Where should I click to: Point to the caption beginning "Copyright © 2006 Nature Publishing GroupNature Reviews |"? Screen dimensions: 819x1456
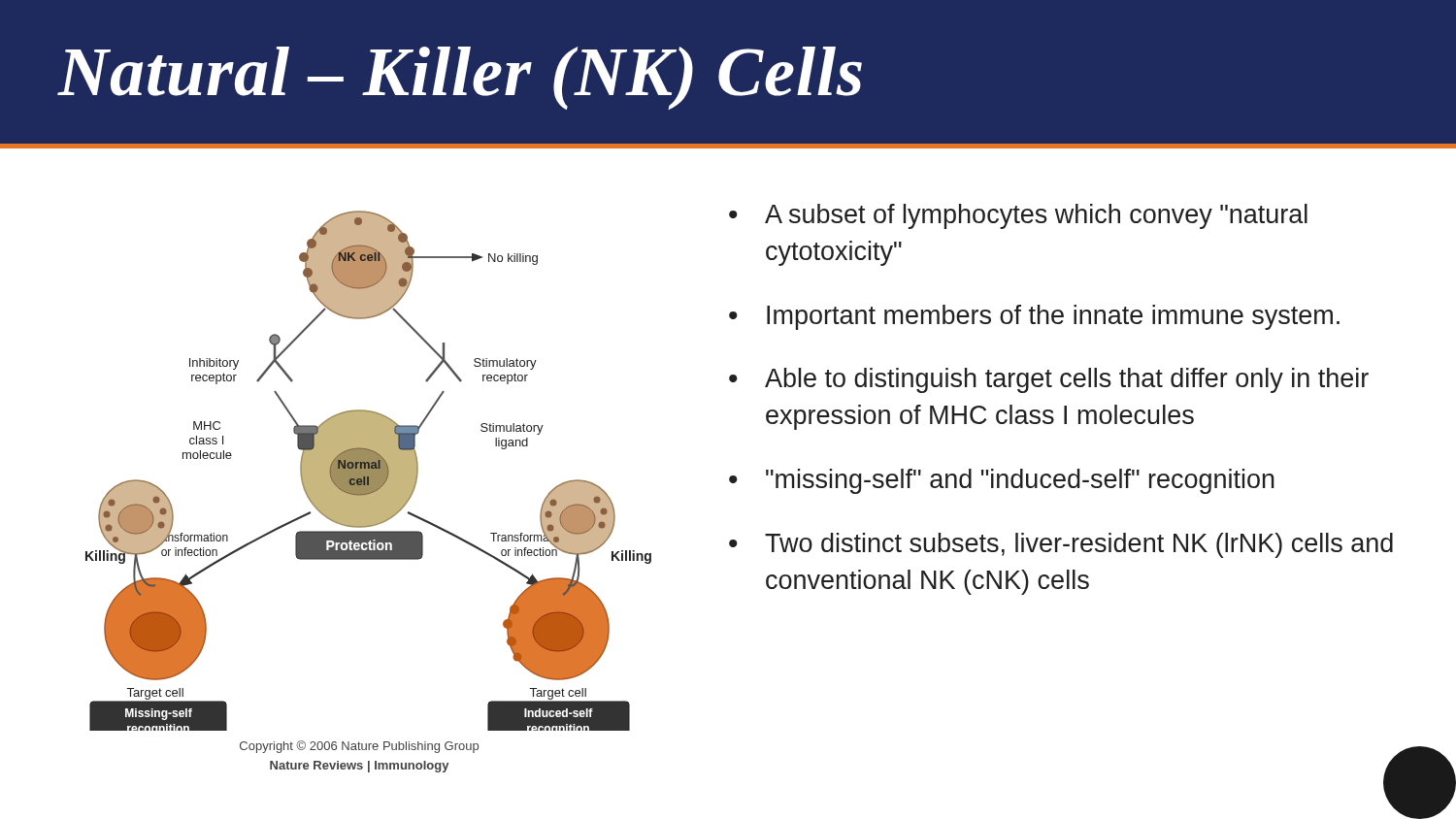(x=359, y=755)
